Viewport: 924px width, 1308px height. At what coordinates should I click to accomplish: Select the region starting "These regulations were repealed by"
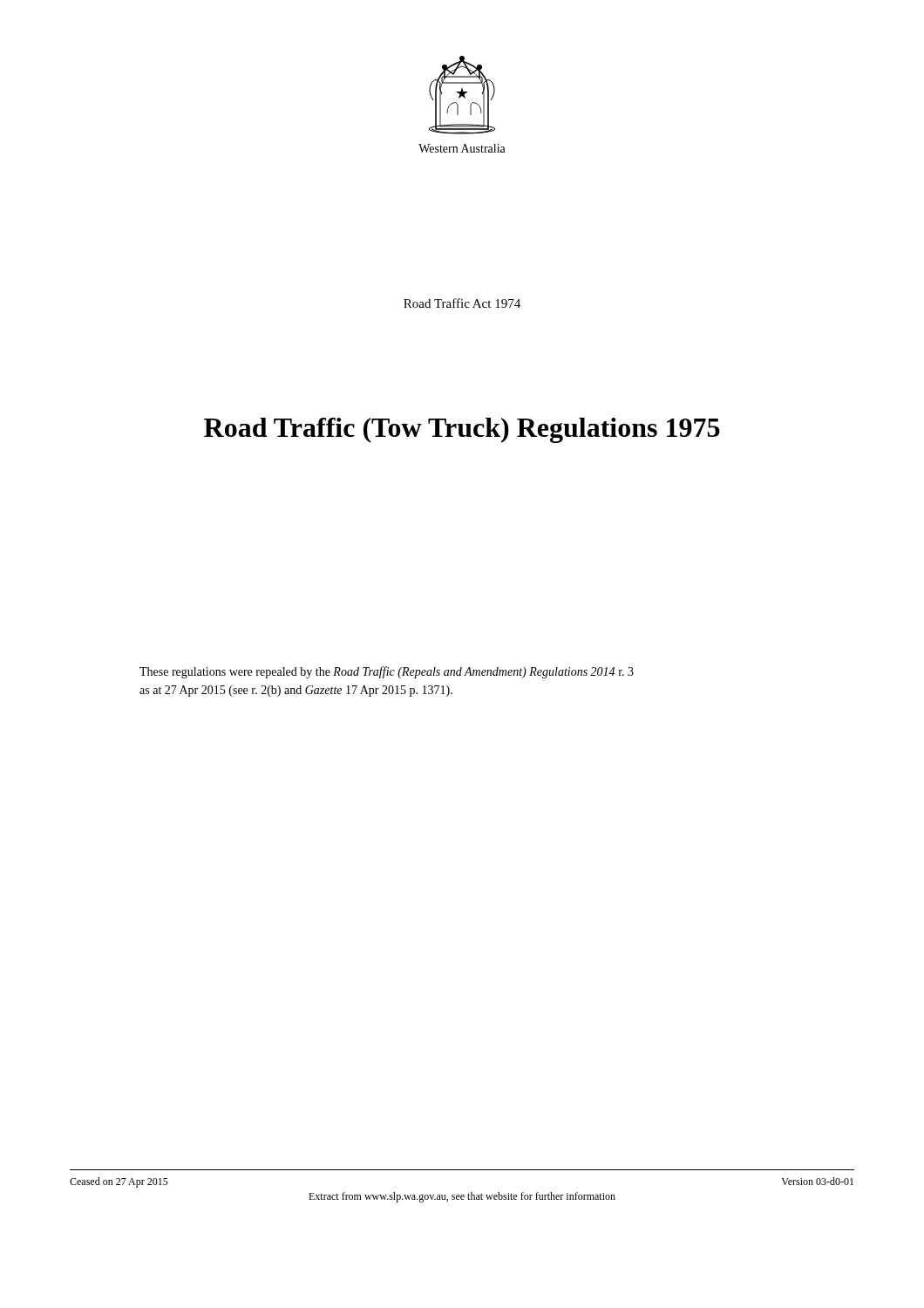coord(387,681)
